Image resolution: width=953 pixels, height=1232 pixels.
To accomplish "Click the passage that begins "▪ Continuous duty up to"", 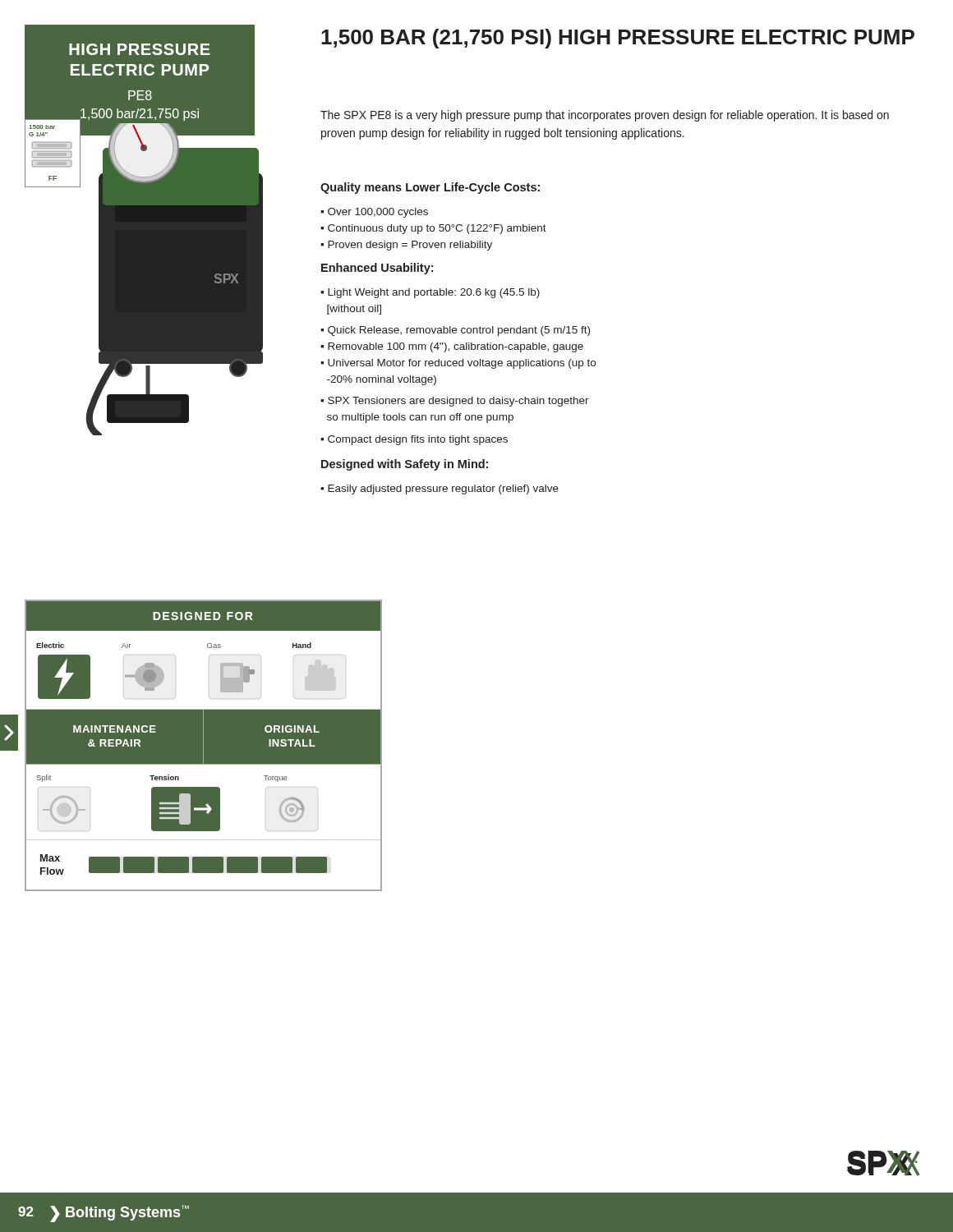I will coord(433,228).
